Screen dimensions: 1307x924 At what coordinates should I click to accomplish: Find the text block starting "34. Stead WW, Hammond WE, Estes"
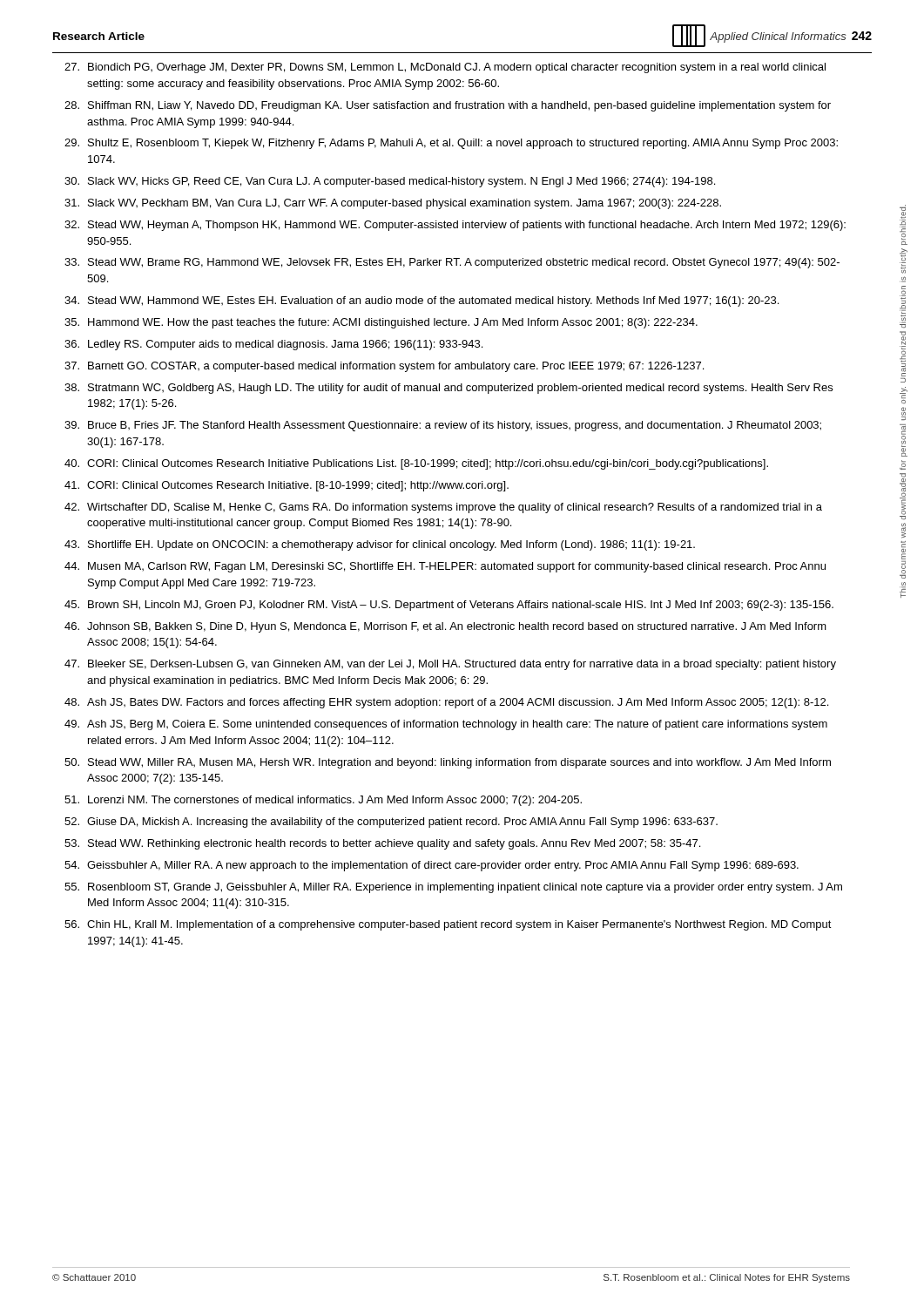point(451,301)
